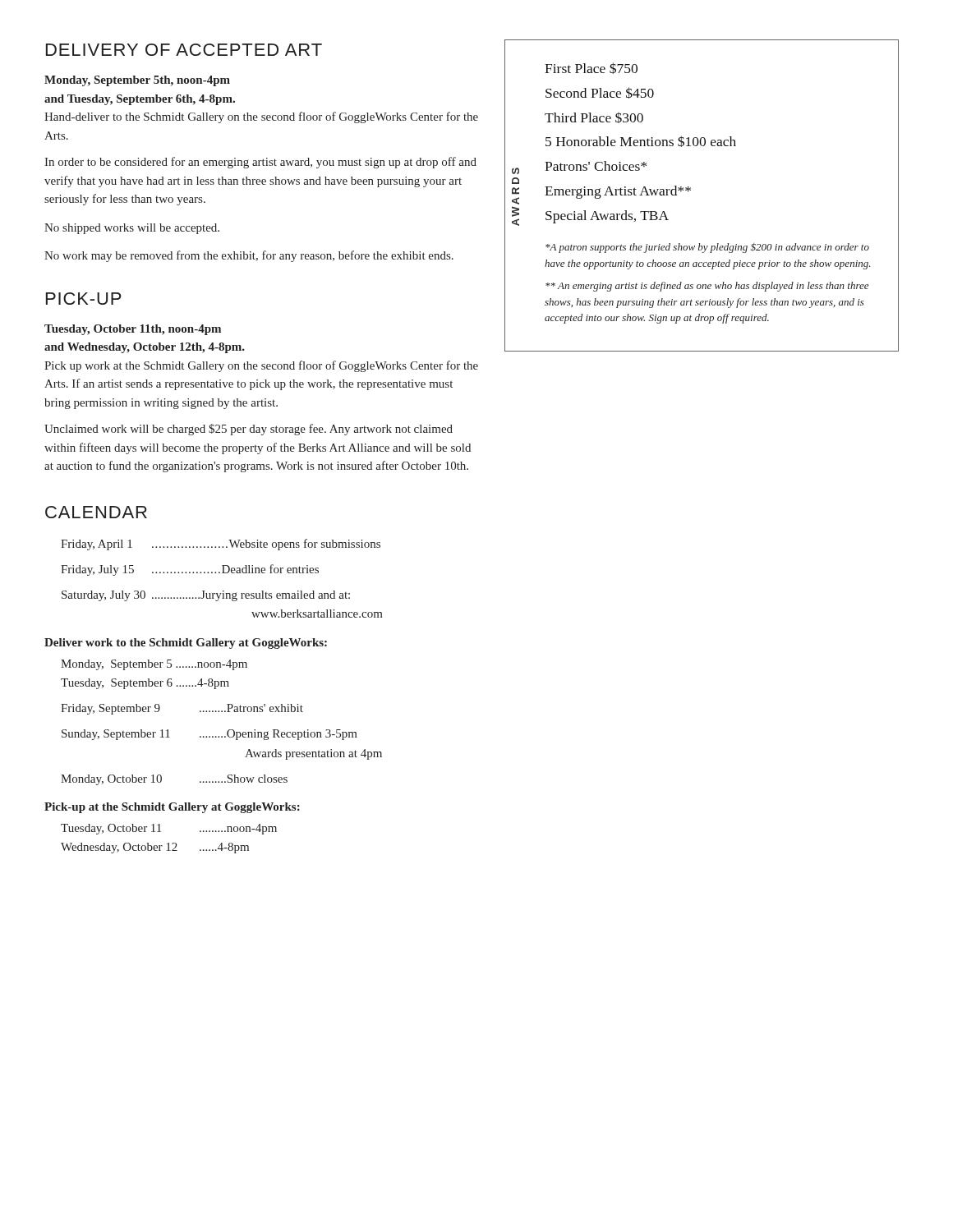Locate the block of text that opens with "Tuesday, October 11th, noon-4pmand"

tap(261, 365)
